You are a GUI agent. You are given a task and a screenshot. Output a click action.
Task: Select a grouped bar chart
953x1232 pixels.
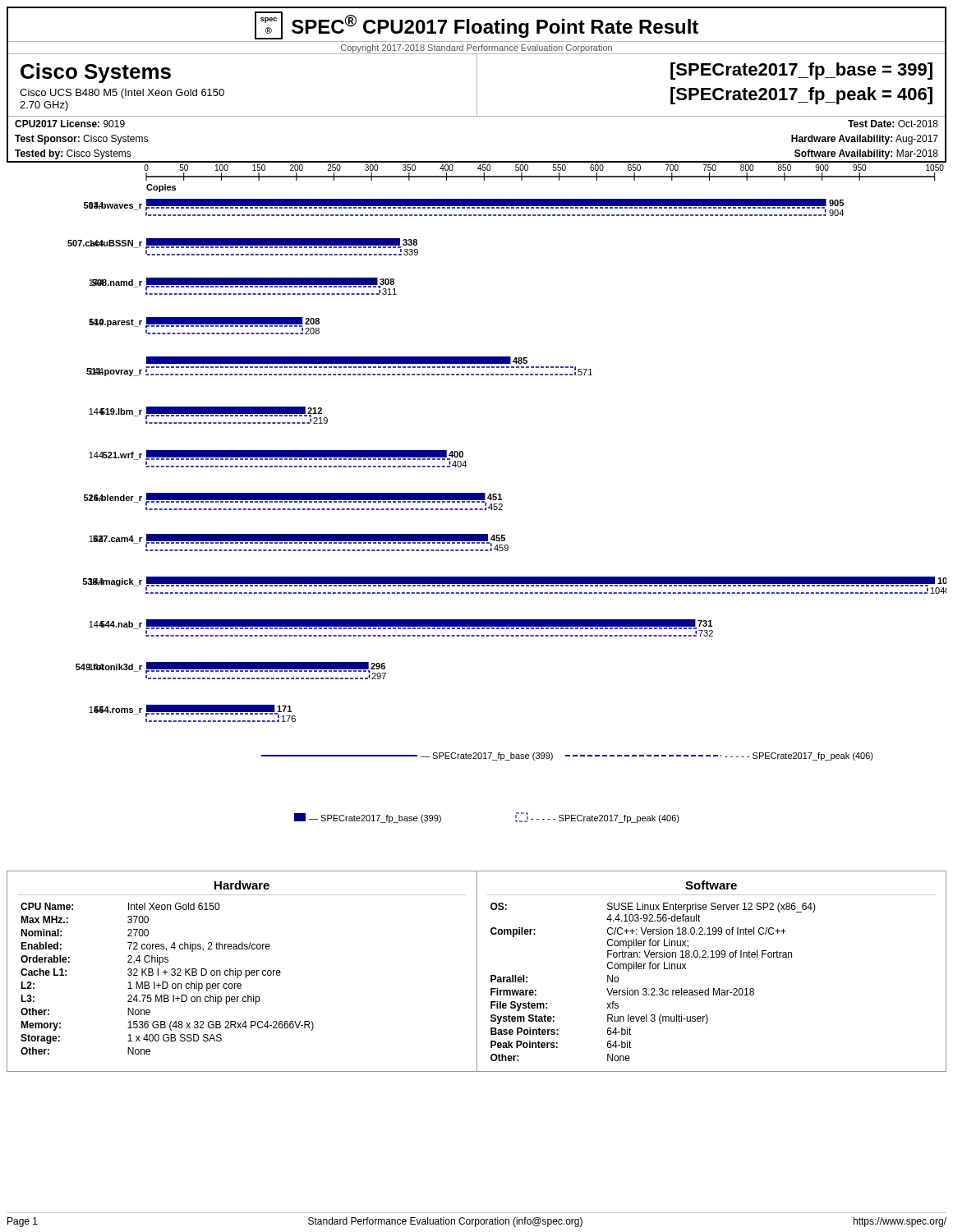click(476, 505)
